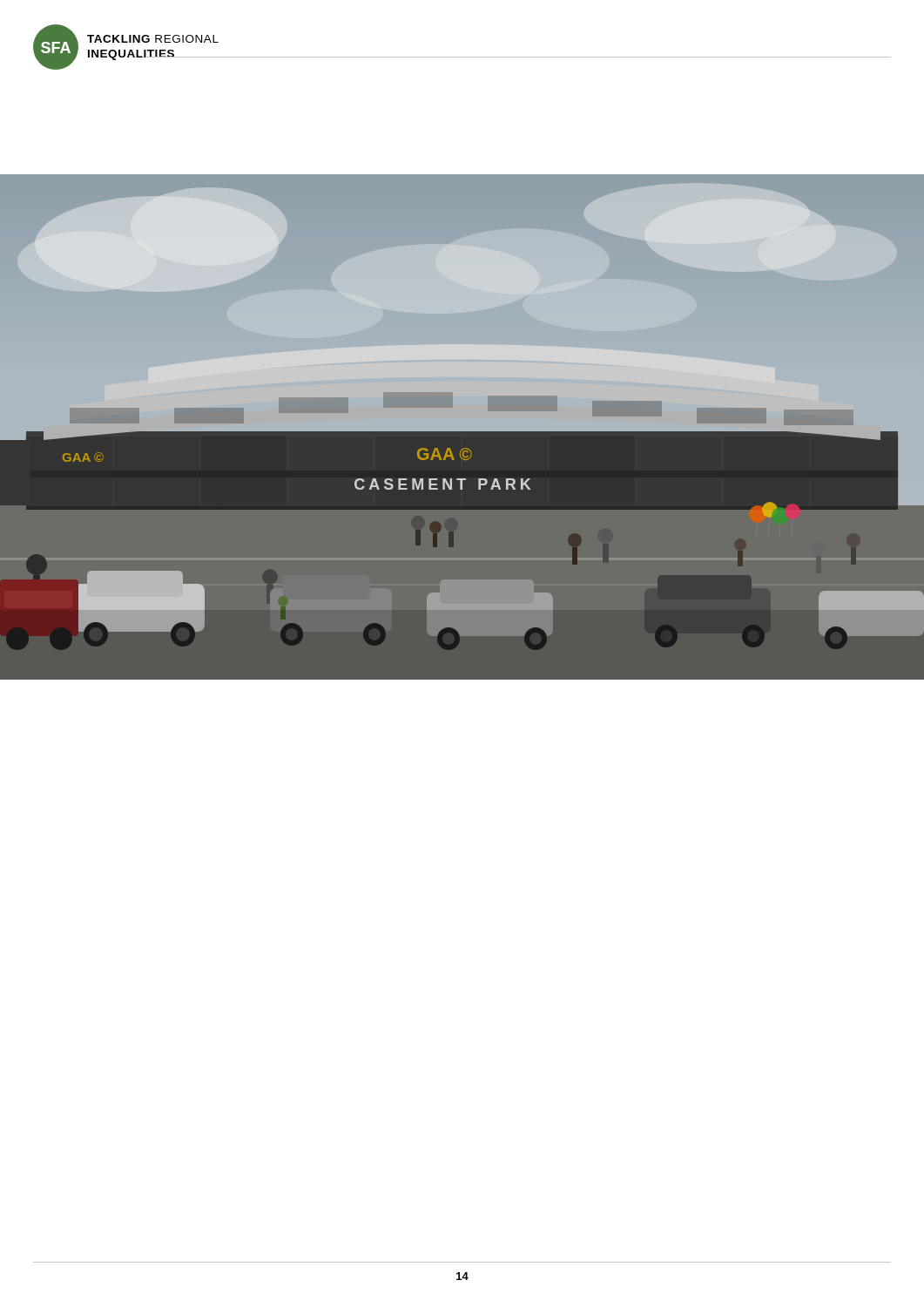
Task: Select the photo
Action: [462, 427]
